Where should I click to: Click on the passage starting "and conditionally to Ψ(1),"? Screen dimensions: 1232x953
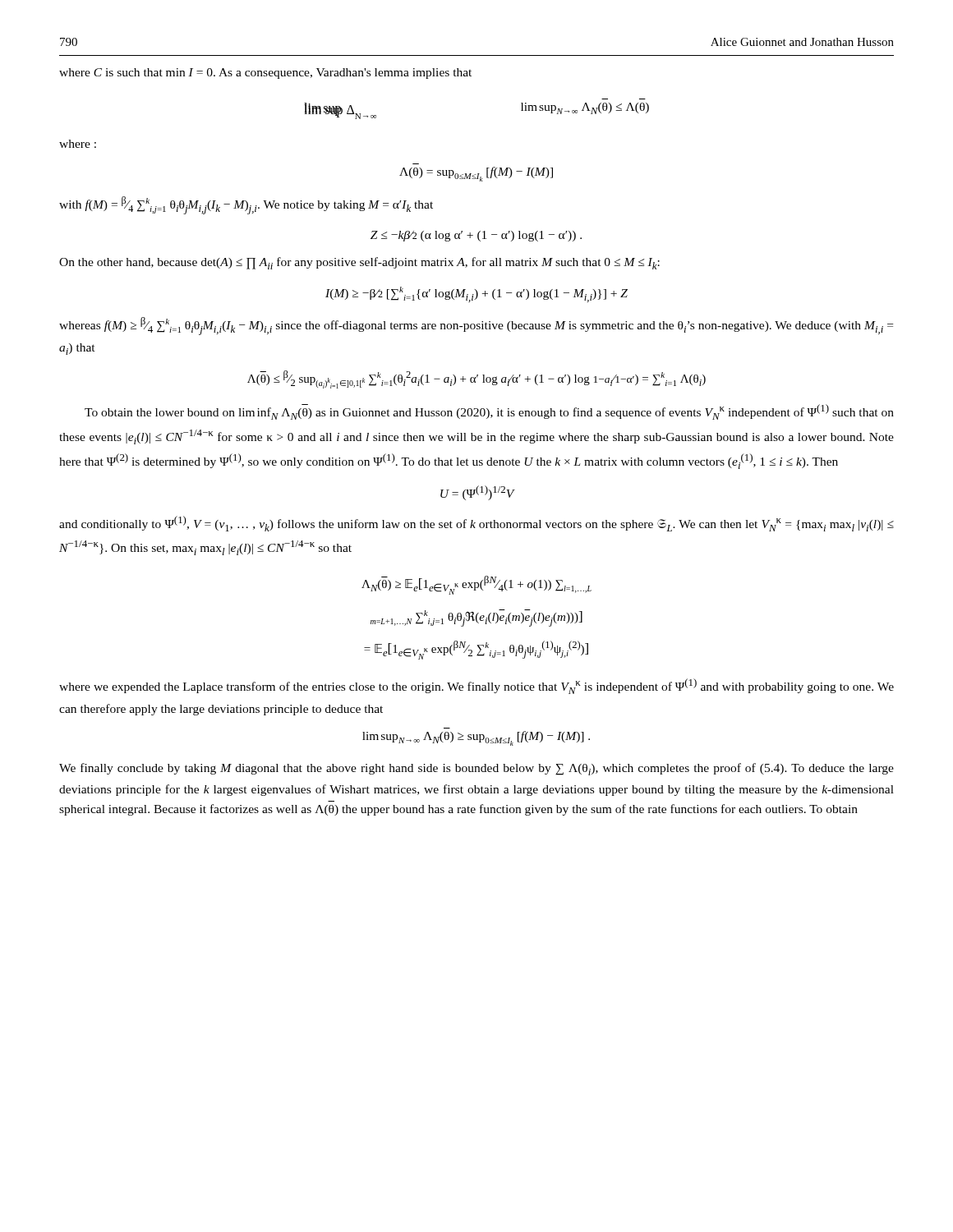point(476,536)
